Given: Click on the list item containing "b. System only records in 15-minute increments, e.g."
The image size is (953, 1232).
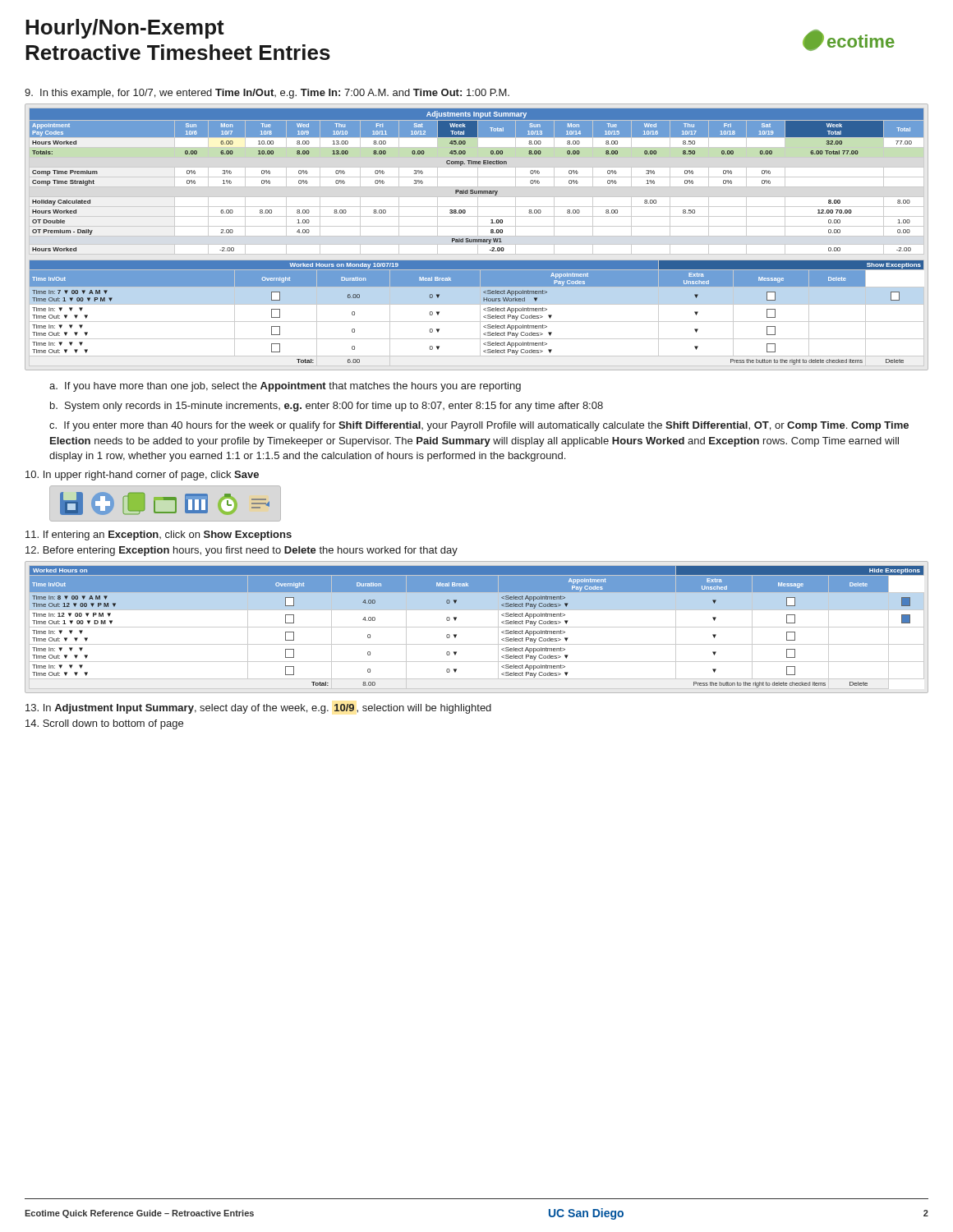Looking at the screenshot, I should click(326, 405).
